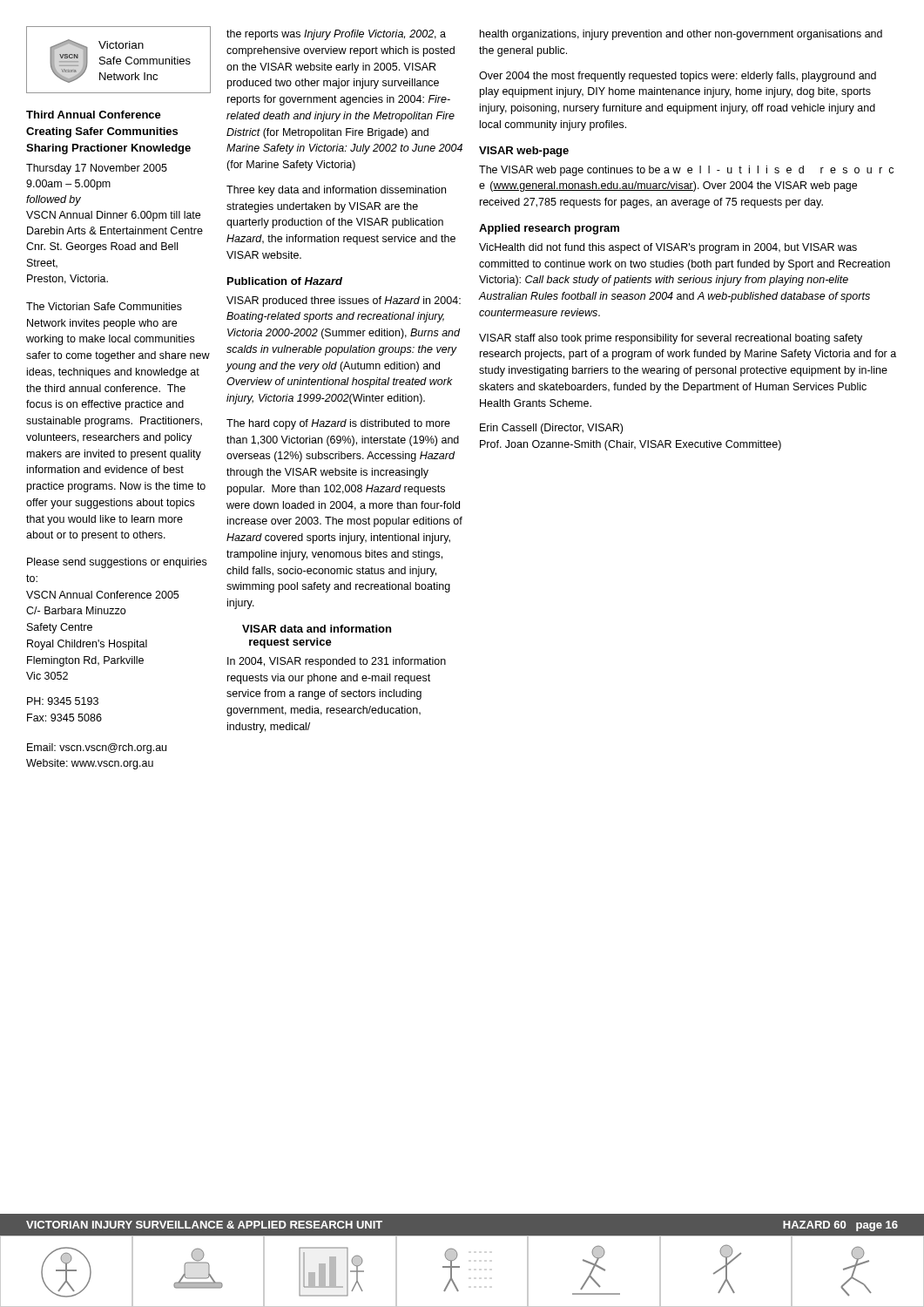Point to the block beginning "VISAR staff also took prime"

click(688, 371)
